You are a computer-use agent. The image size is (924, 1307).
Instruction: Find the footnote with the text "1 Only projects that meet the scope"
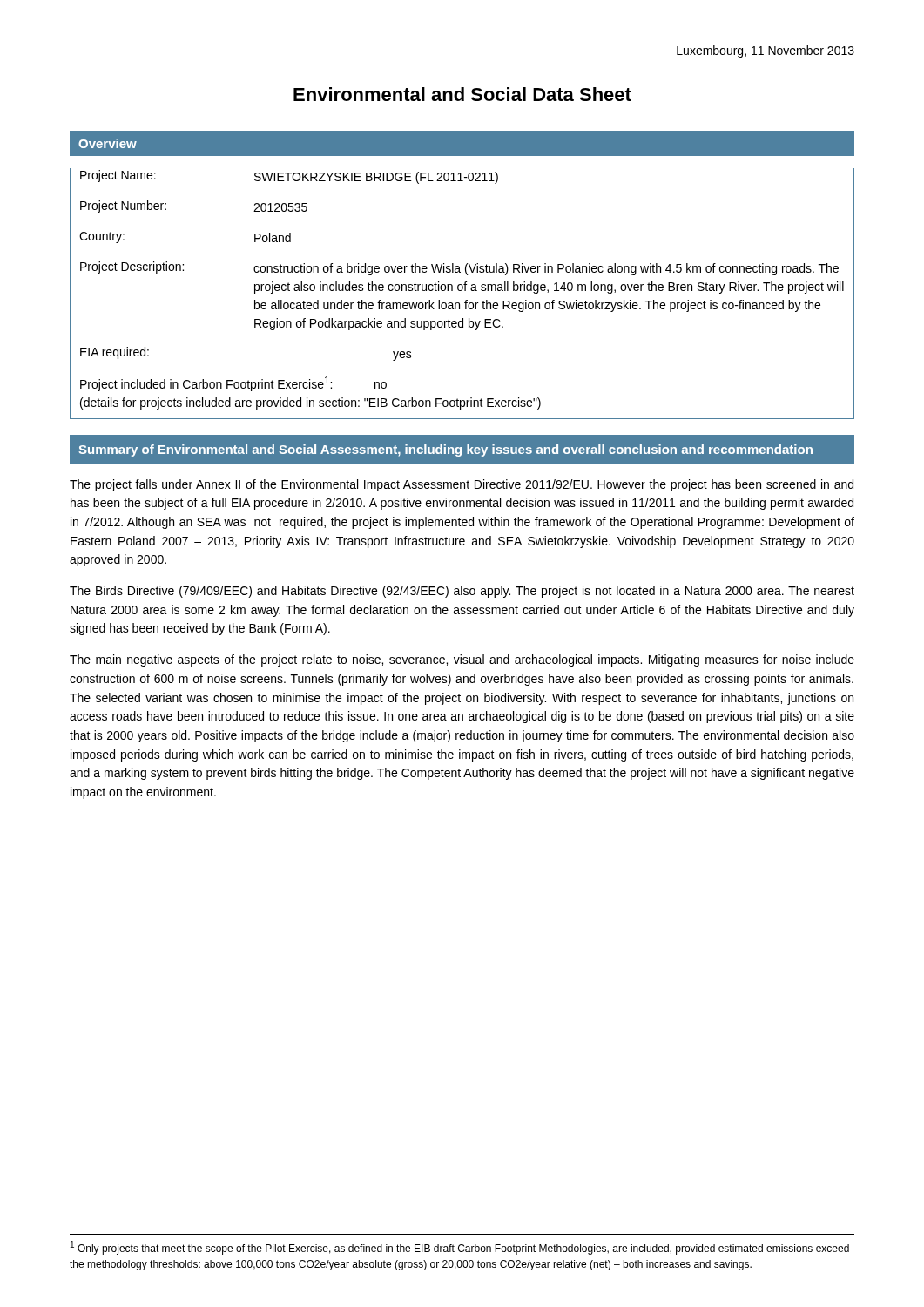coord(460,1255)
